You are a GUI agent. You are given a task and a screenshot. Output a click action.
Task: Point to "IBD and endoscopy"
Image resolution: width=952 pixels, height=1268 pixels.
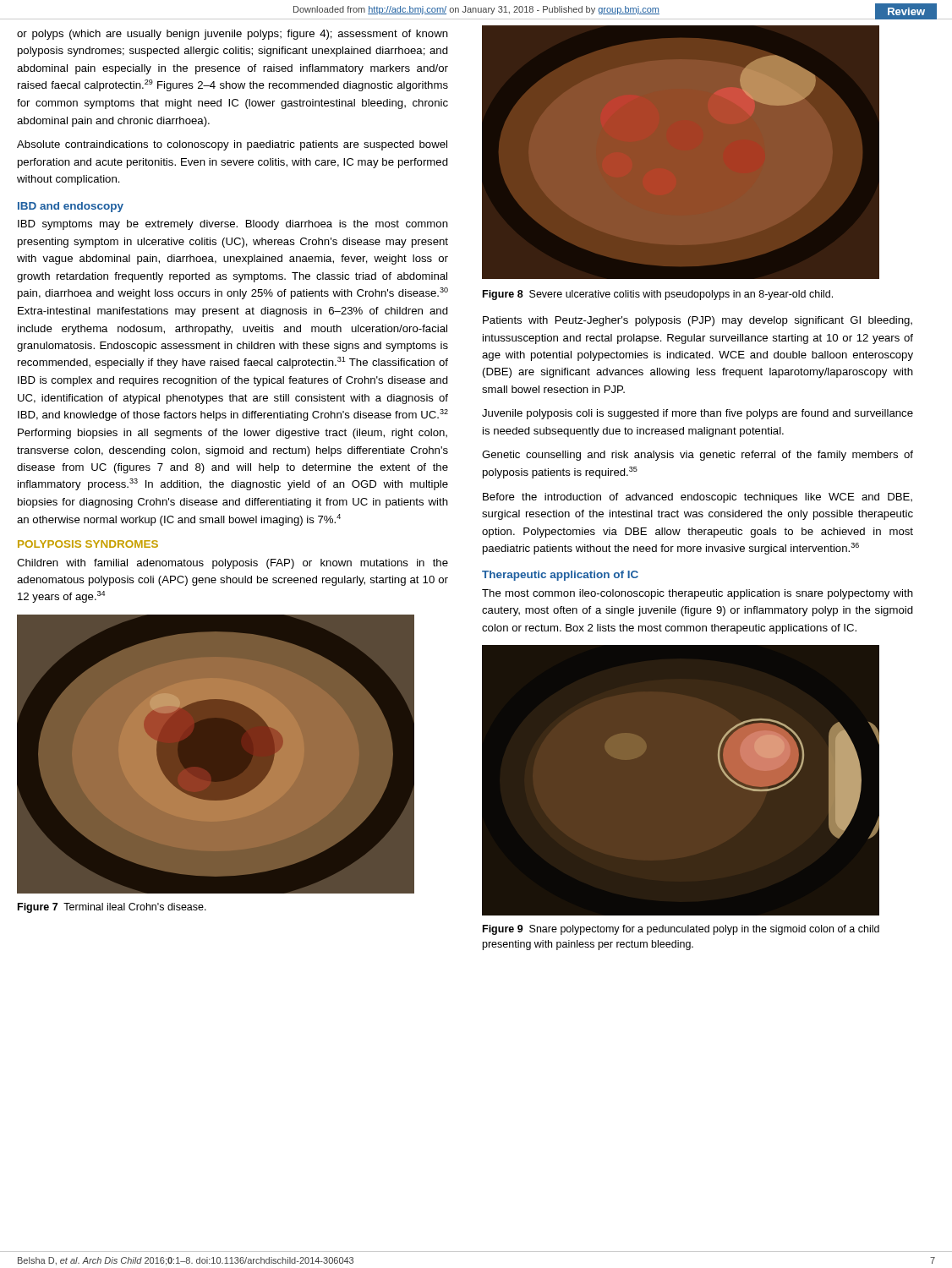70,206
